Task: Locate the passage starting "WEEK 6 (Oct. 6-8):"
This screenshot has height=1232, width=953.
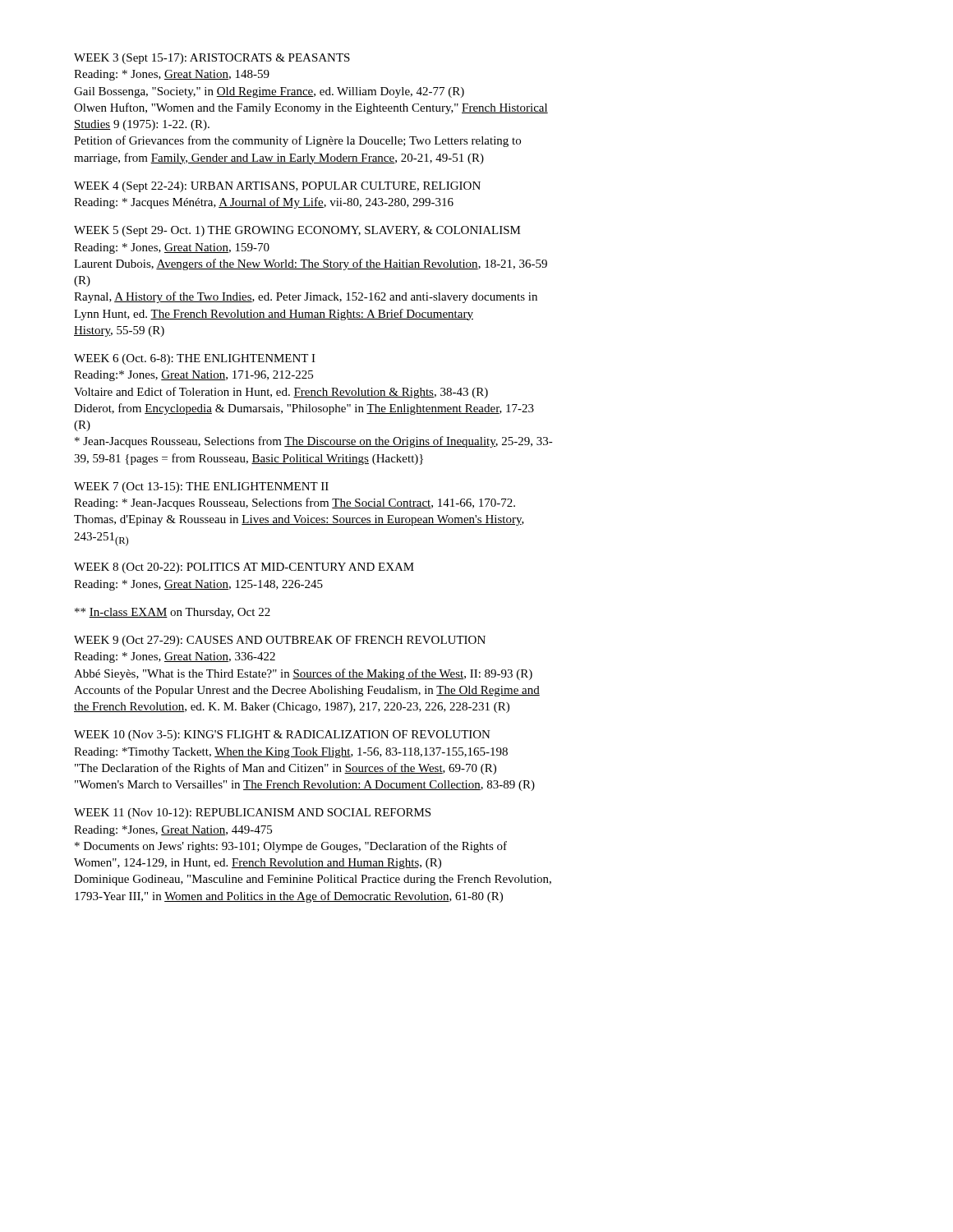Action: (476, 408)
